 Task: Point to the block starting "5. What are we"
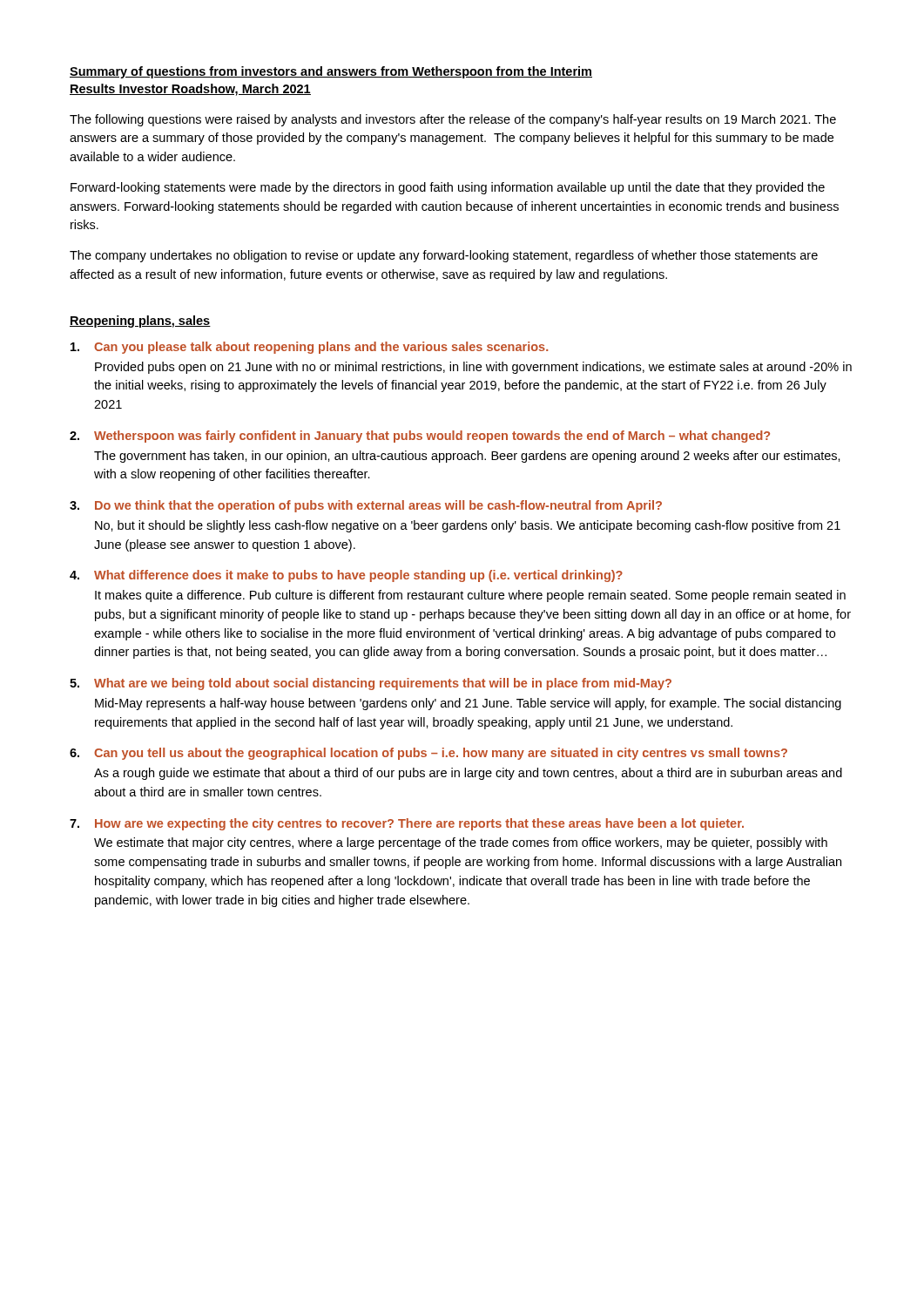click(x=462, y=703)
